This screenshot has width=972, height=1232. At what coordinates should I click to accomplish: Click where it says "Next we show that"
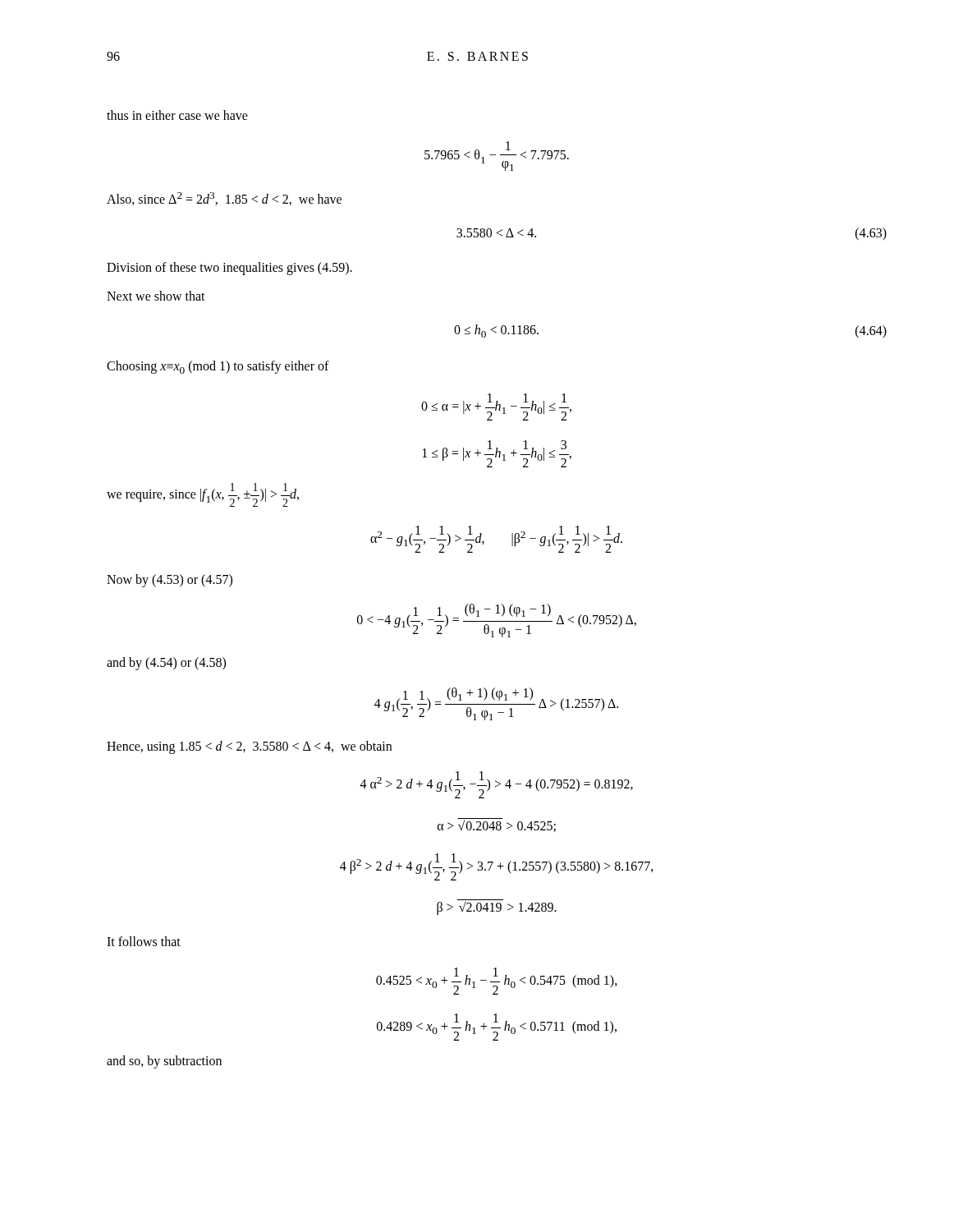click(x=156, y=296)
